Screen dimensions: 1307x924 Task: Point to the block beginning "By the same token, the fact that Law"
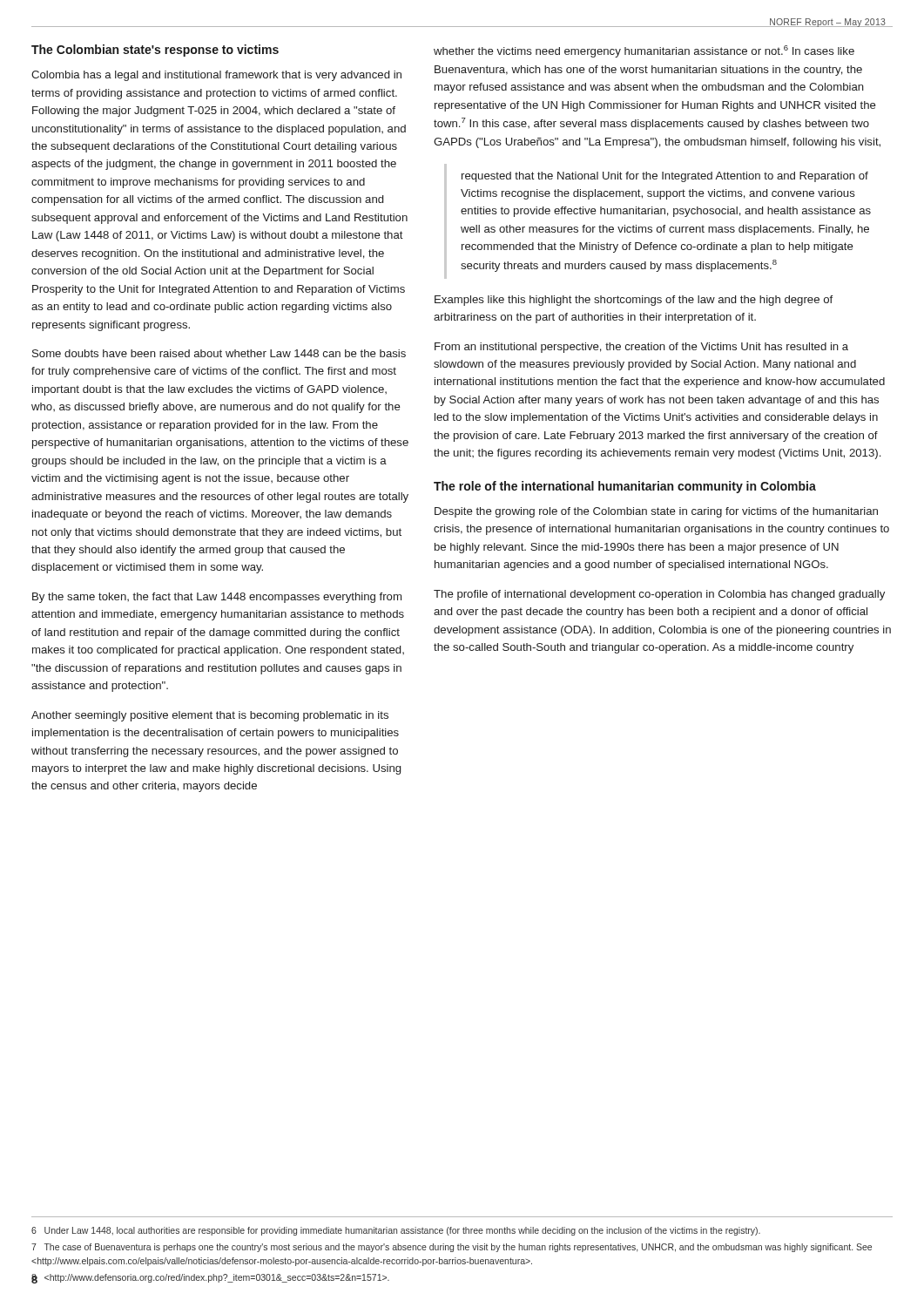click(x=218, y=641)
